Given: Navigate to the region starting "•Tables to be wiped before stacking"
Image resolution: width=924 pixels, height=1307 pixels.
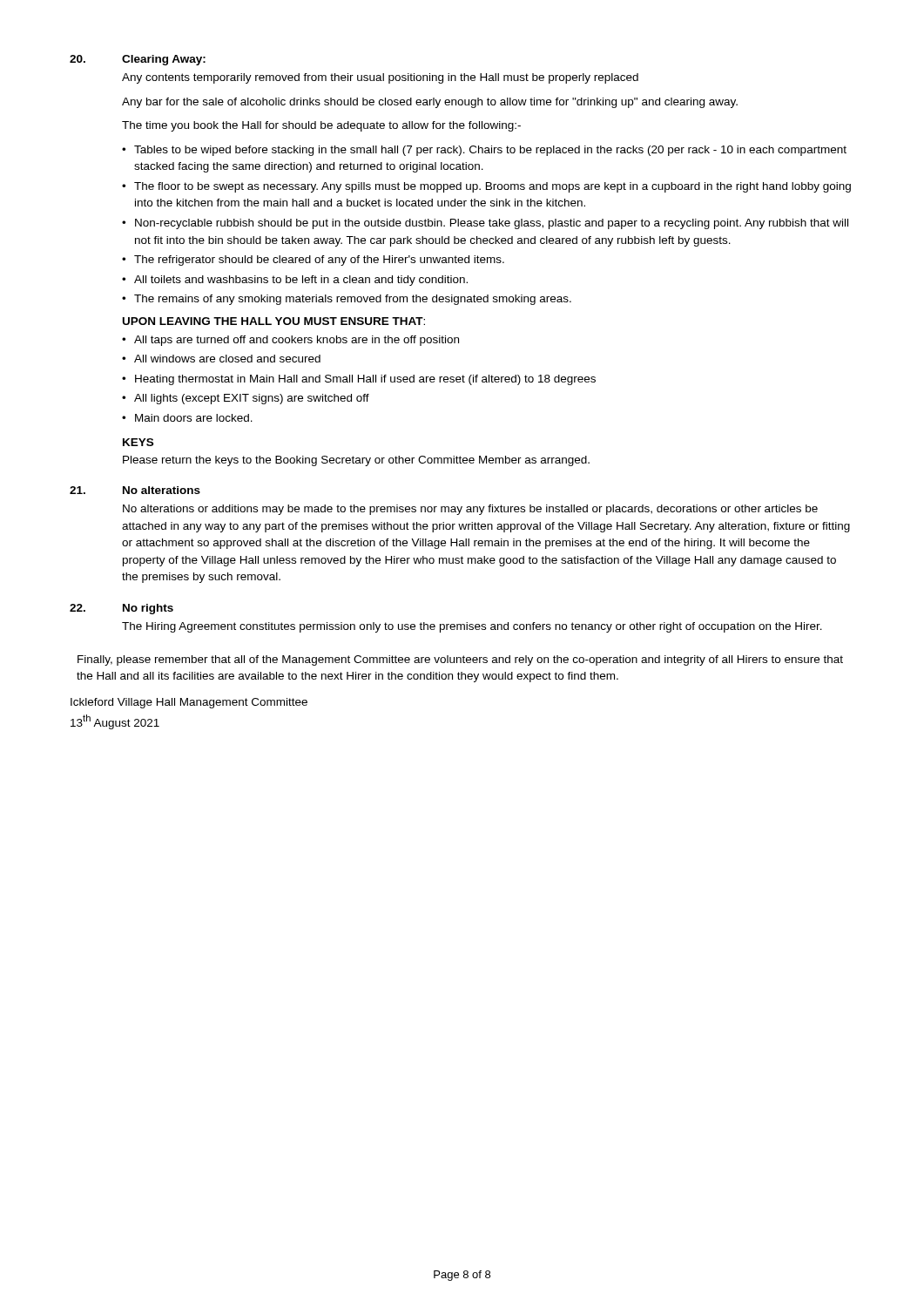Looking at the screenshot, I should (x=488, y=158).
